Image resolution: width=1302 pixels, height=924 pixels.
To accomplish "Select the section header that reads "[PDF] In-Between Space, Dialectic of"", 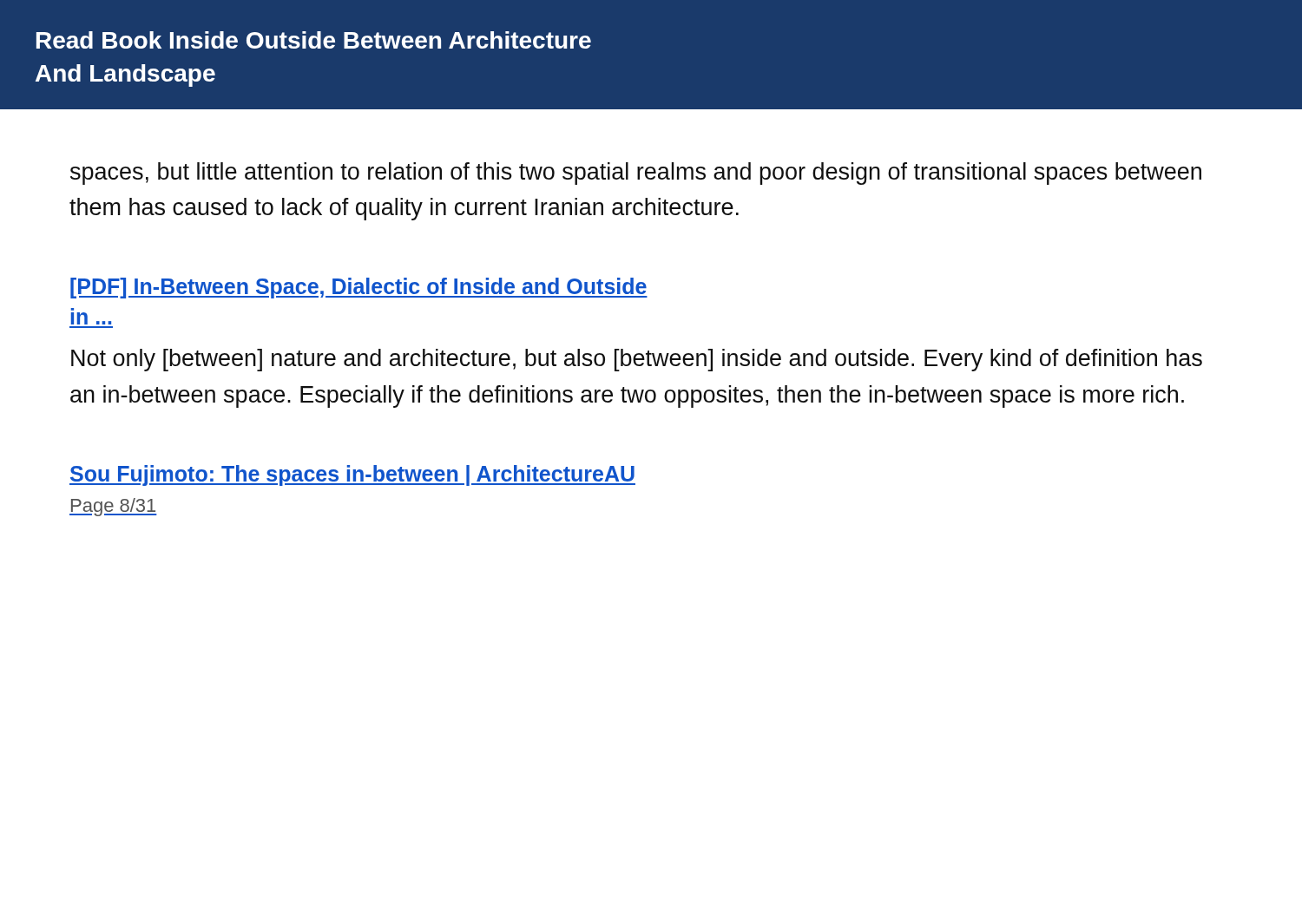I will pyautogui.click(x=358, y=302).
